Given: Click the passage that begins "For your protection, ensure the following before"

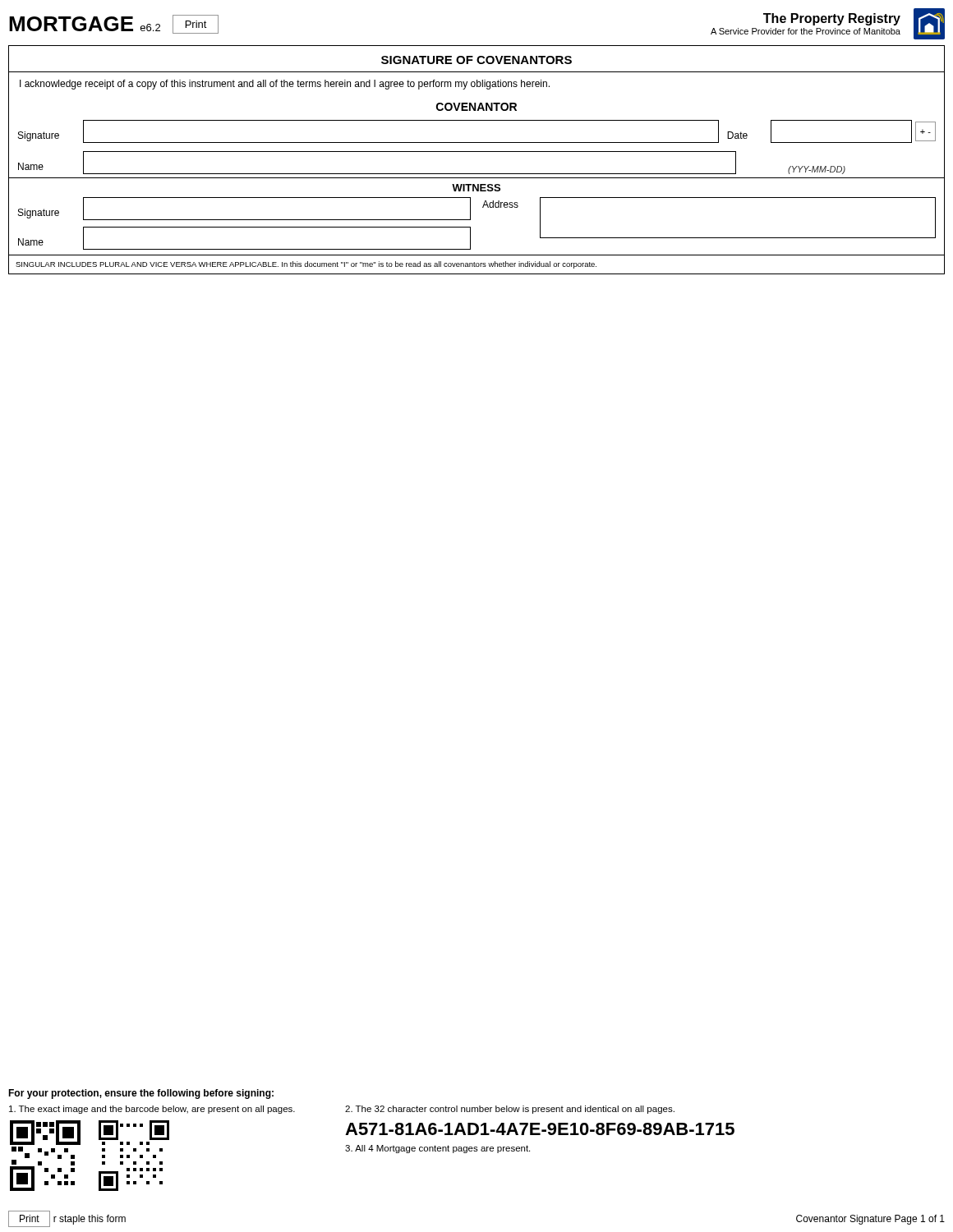Looking at the screenshot, I should coord(141,1093).
